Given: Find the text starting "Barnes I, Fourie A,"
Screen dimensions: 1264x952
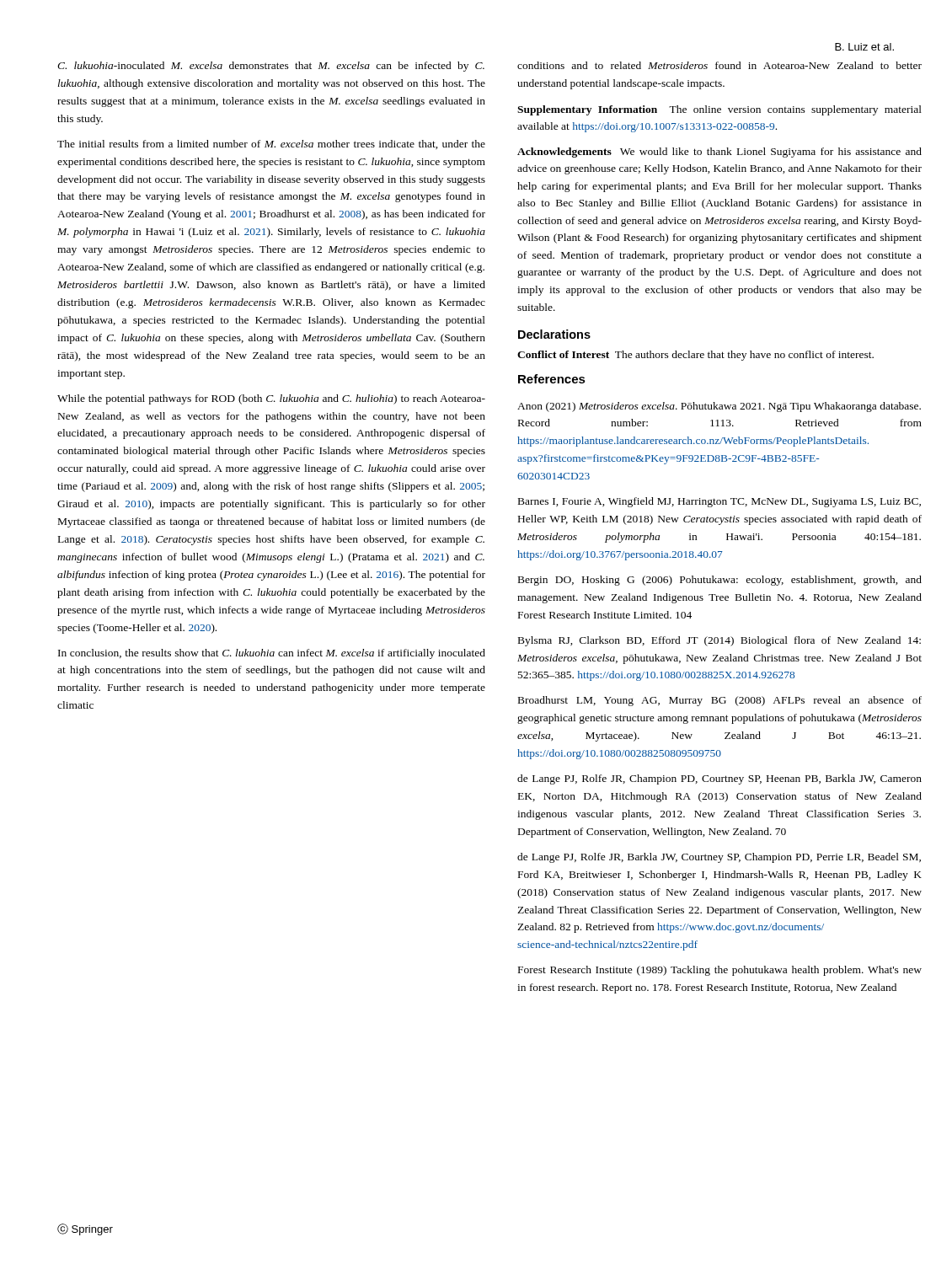Looking at the screenshot, I should [x=719, y=528].
